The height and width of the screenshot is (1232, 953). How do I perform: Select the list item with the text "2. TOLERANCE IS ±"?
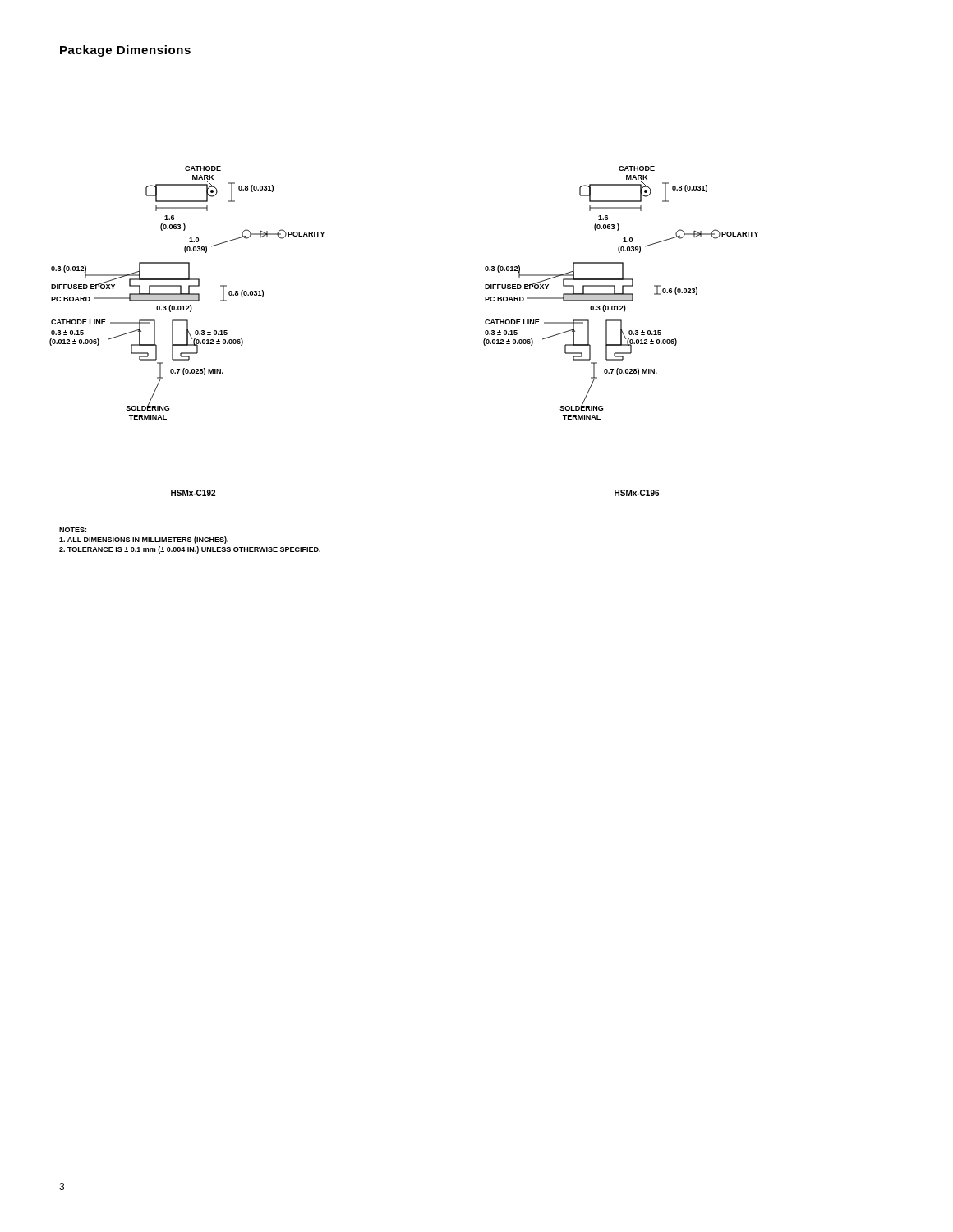click(x=190, y=549)
